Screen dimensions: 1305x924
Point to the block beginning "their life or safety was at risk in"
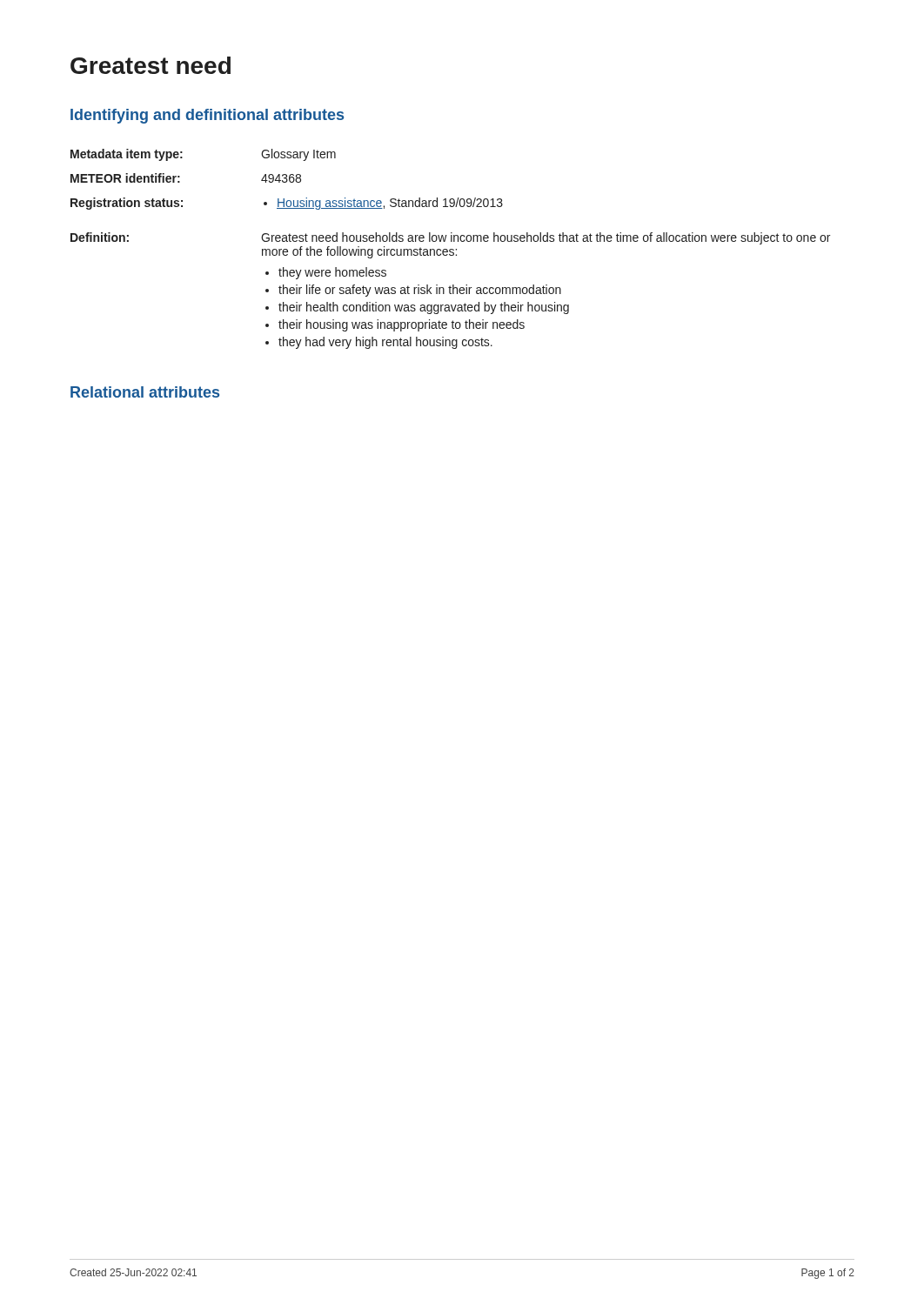(x=420, y=290)
